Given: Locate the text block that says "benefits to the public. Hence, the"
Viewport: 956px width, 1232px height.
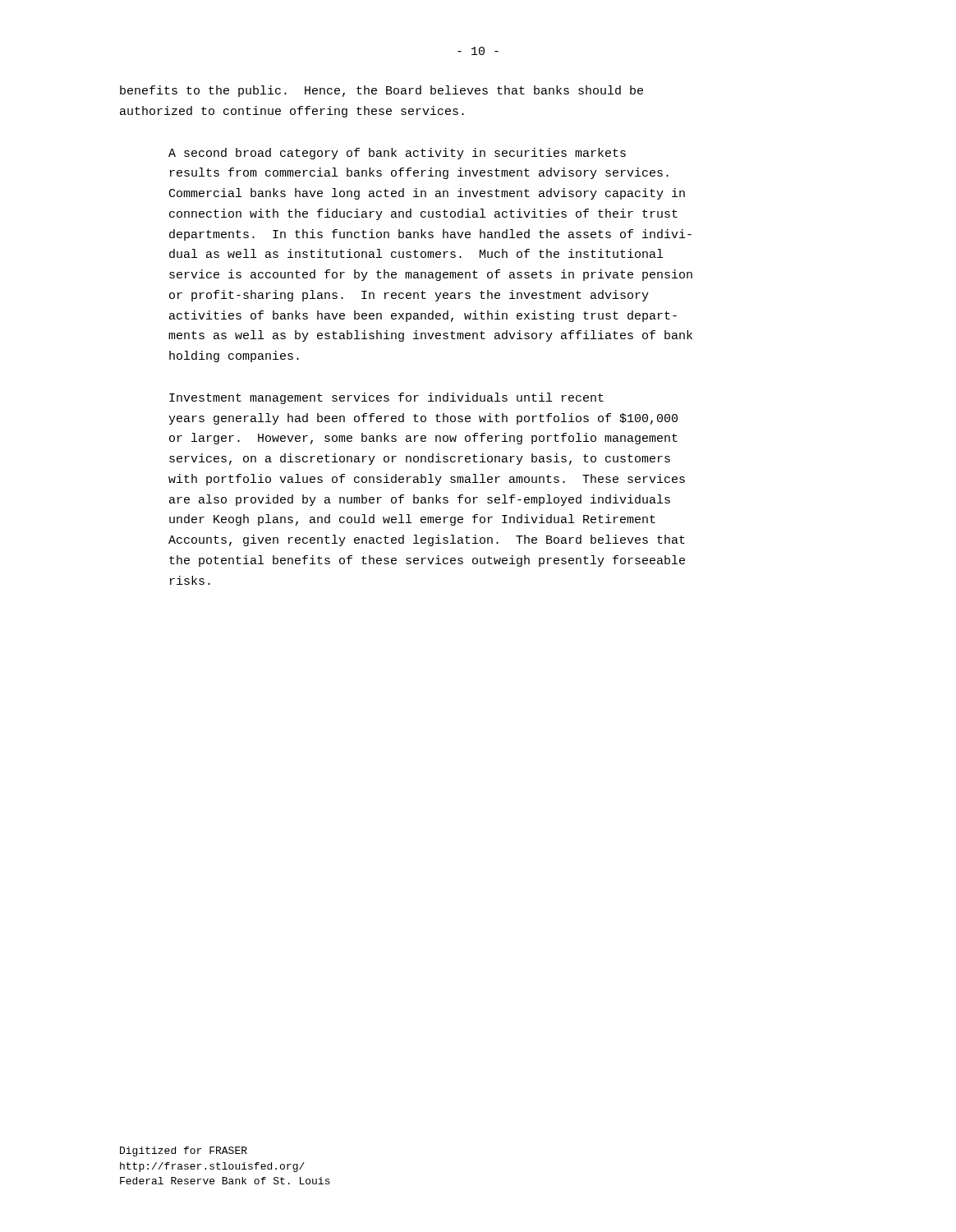Looking at the screenshot, I should pyautogui.click(x=382, y=102).
